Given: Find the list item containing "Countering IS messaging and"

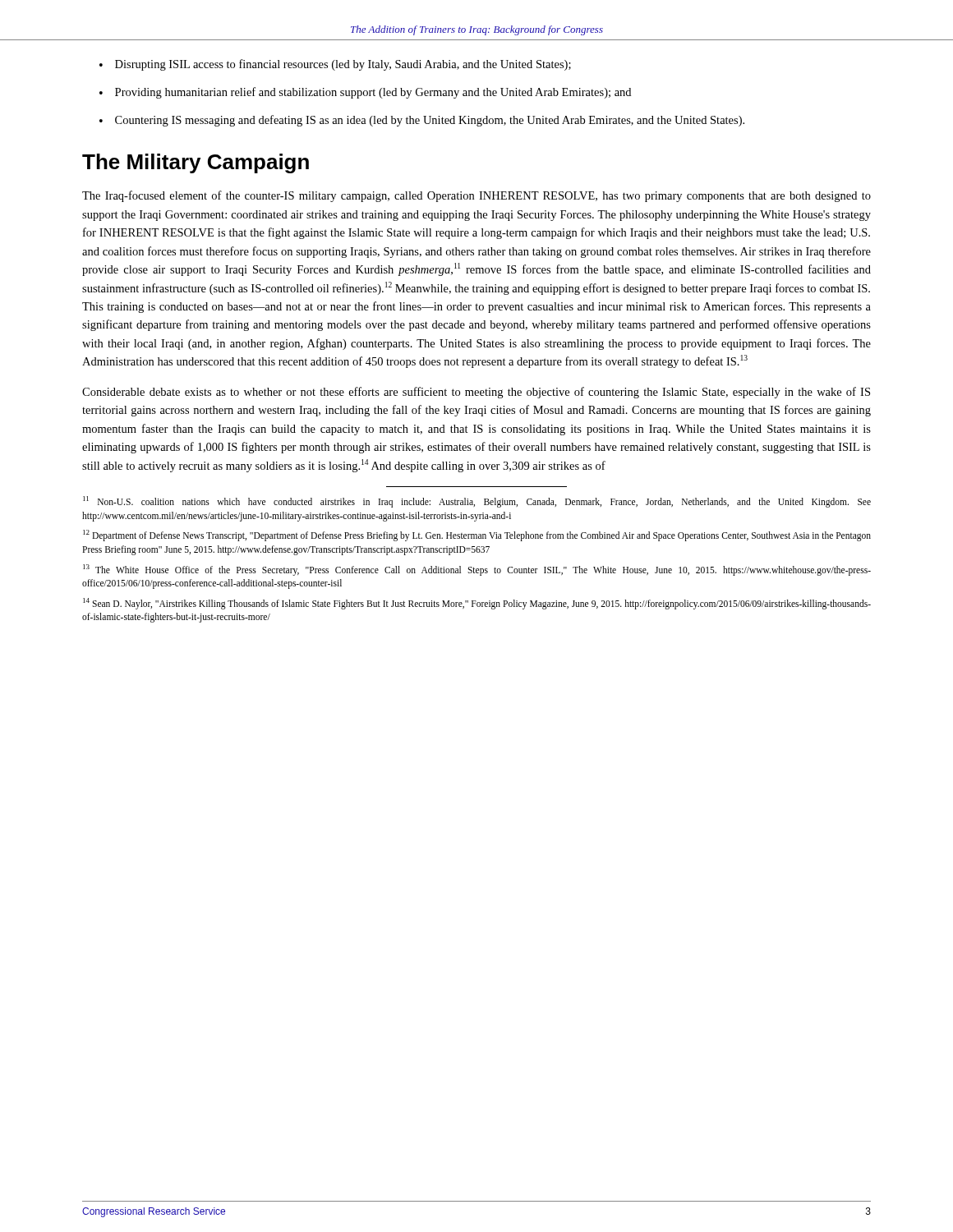Looking at the screenshot, I should [x=493, y=121].
